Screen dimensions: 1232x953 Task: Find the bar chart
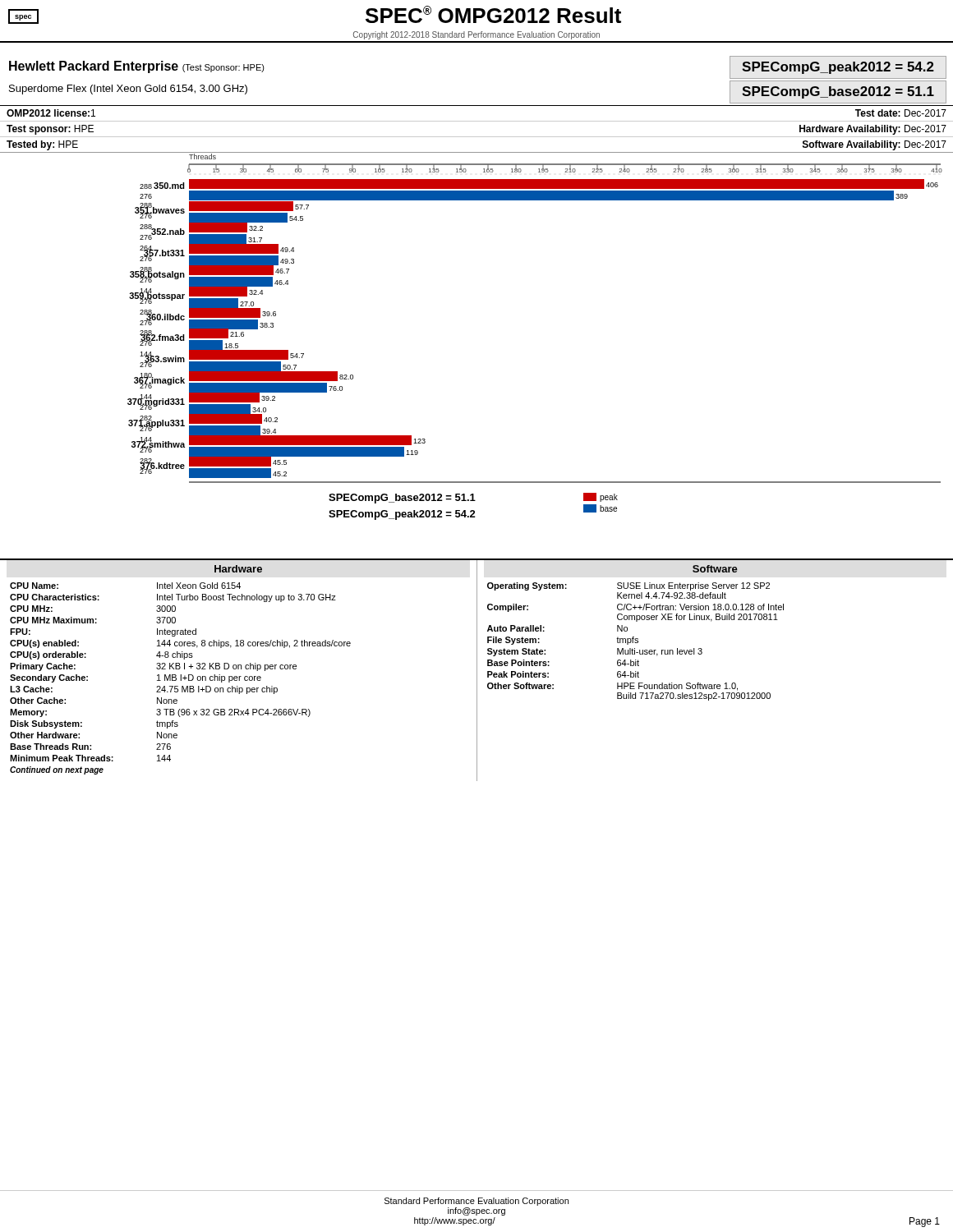[x=476, y=351]
